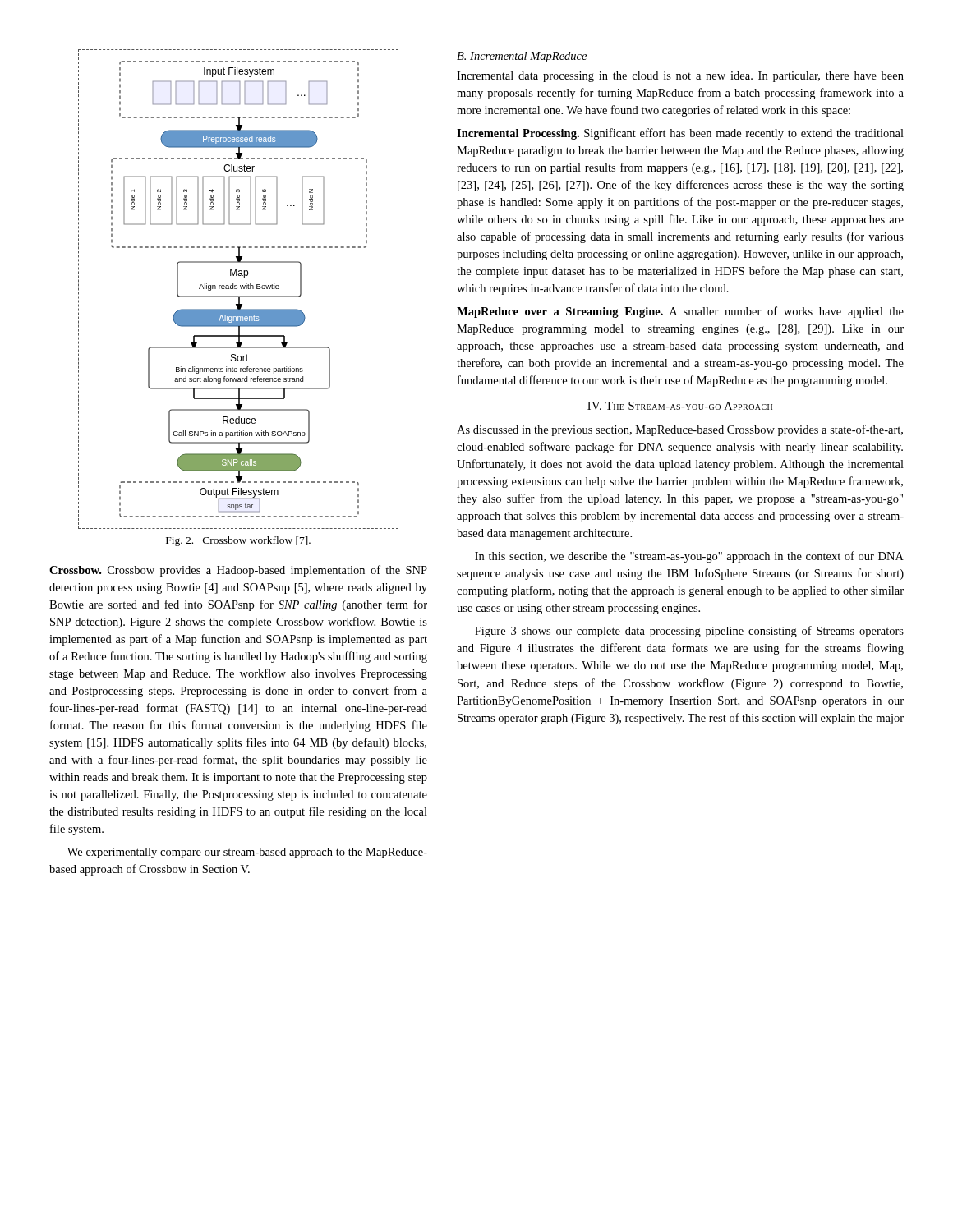Image resolution: width=953 pixels, height=1232 pixels.
Task: Find the flowchart
Action: [238, 289]
